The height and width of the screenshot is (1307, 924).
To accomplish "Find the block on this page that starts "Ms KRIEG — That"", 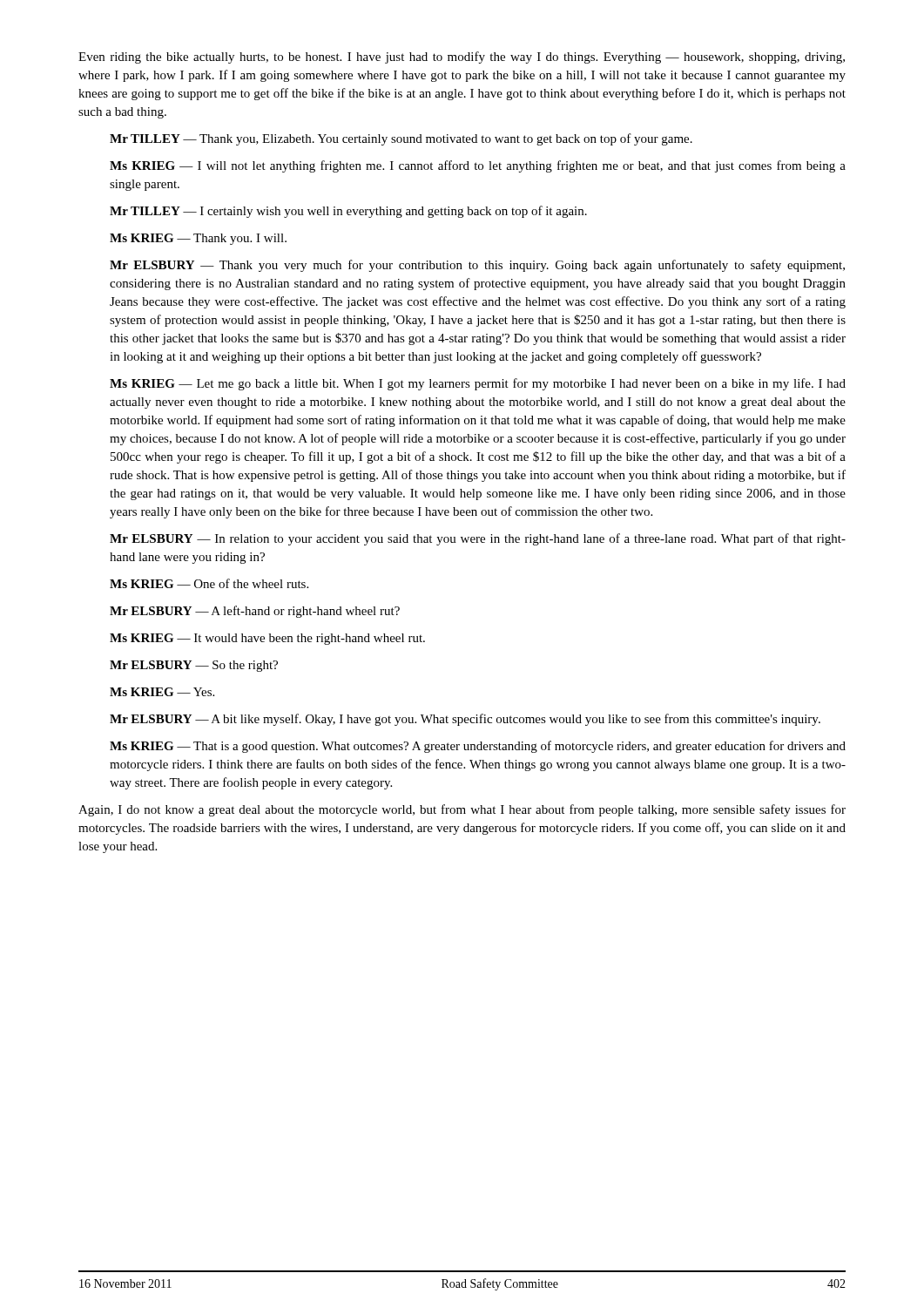I will 462,765.
